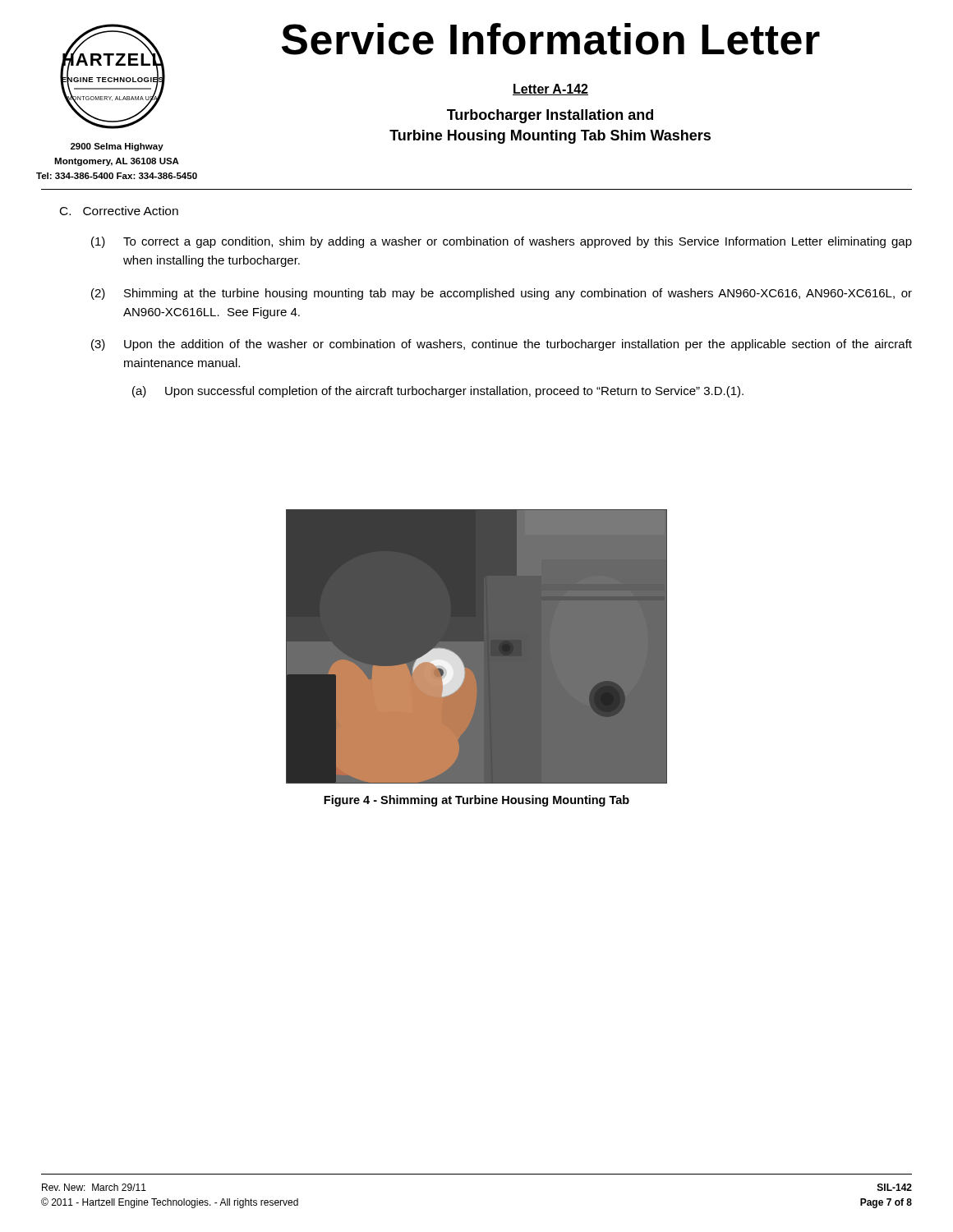This screenshot has width=953, height=1232.
Task: Click on the list item containing "(2) Shimming at the turbine"
Action: point(501,302)
